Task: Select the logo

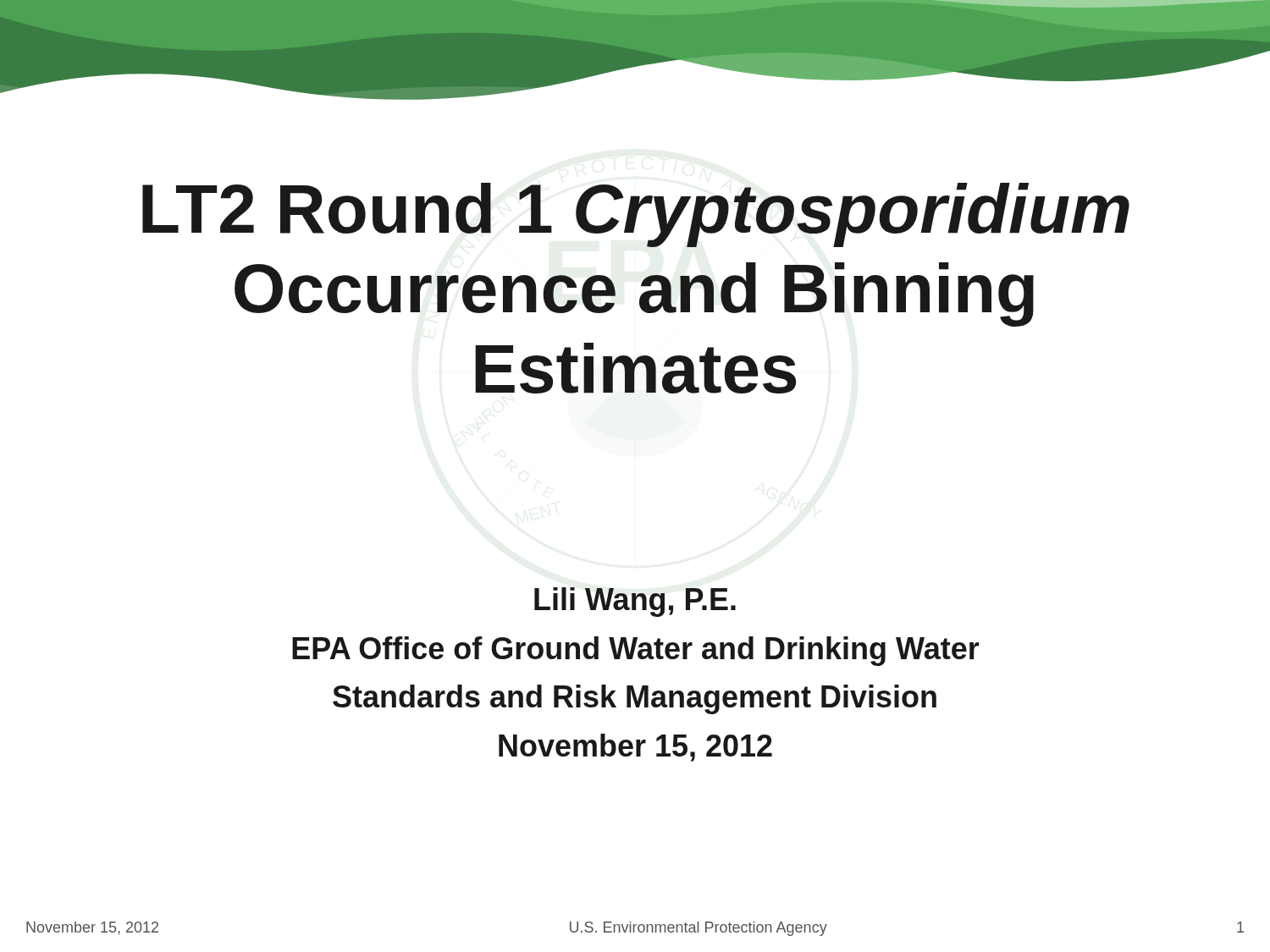Action: coord(635,372)
